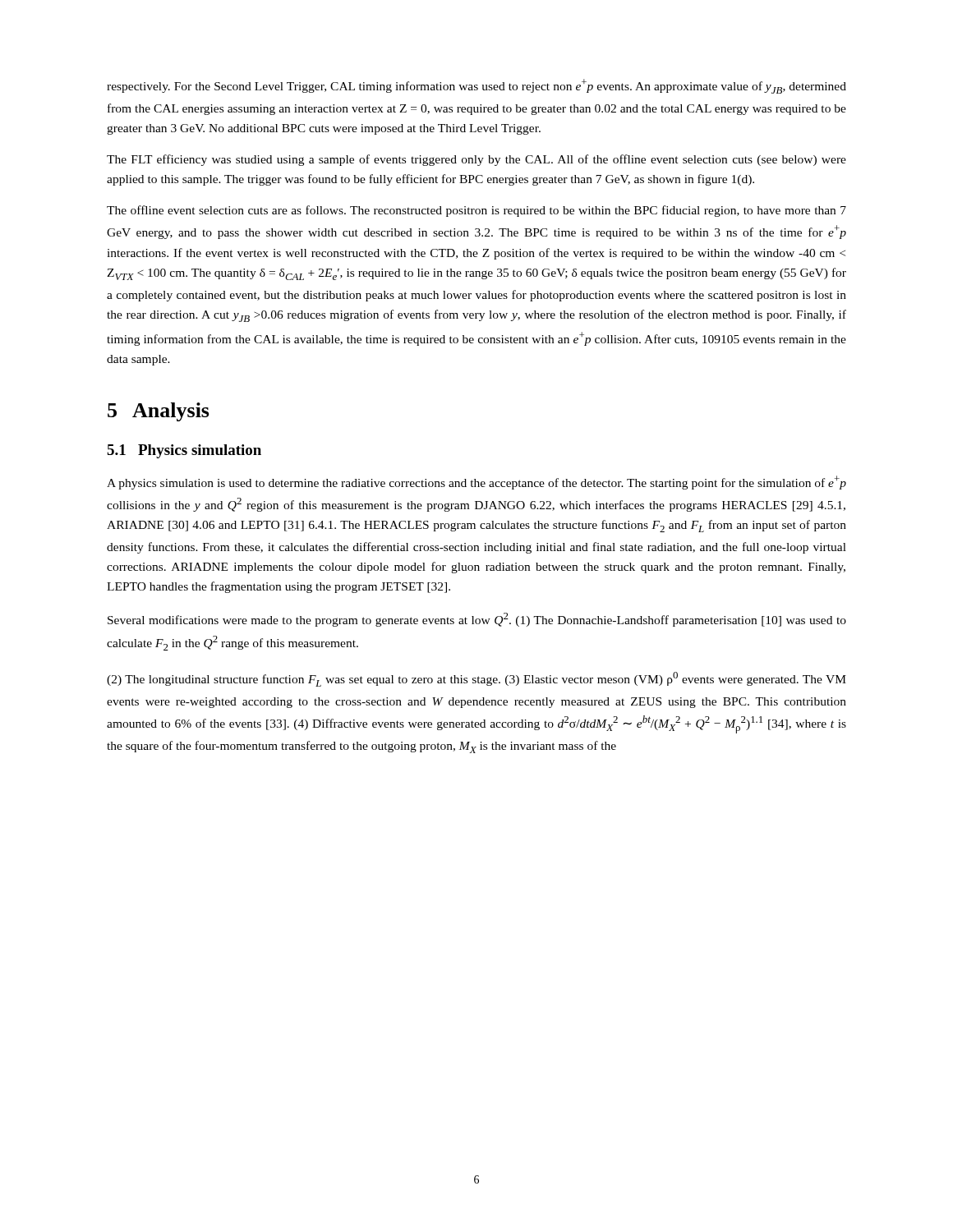The width and height of the screenshot is (953, 1232).
Task: Navigate to the element starting "A physics simulation is used to determine the"
Action: click(x=476, y=534)
